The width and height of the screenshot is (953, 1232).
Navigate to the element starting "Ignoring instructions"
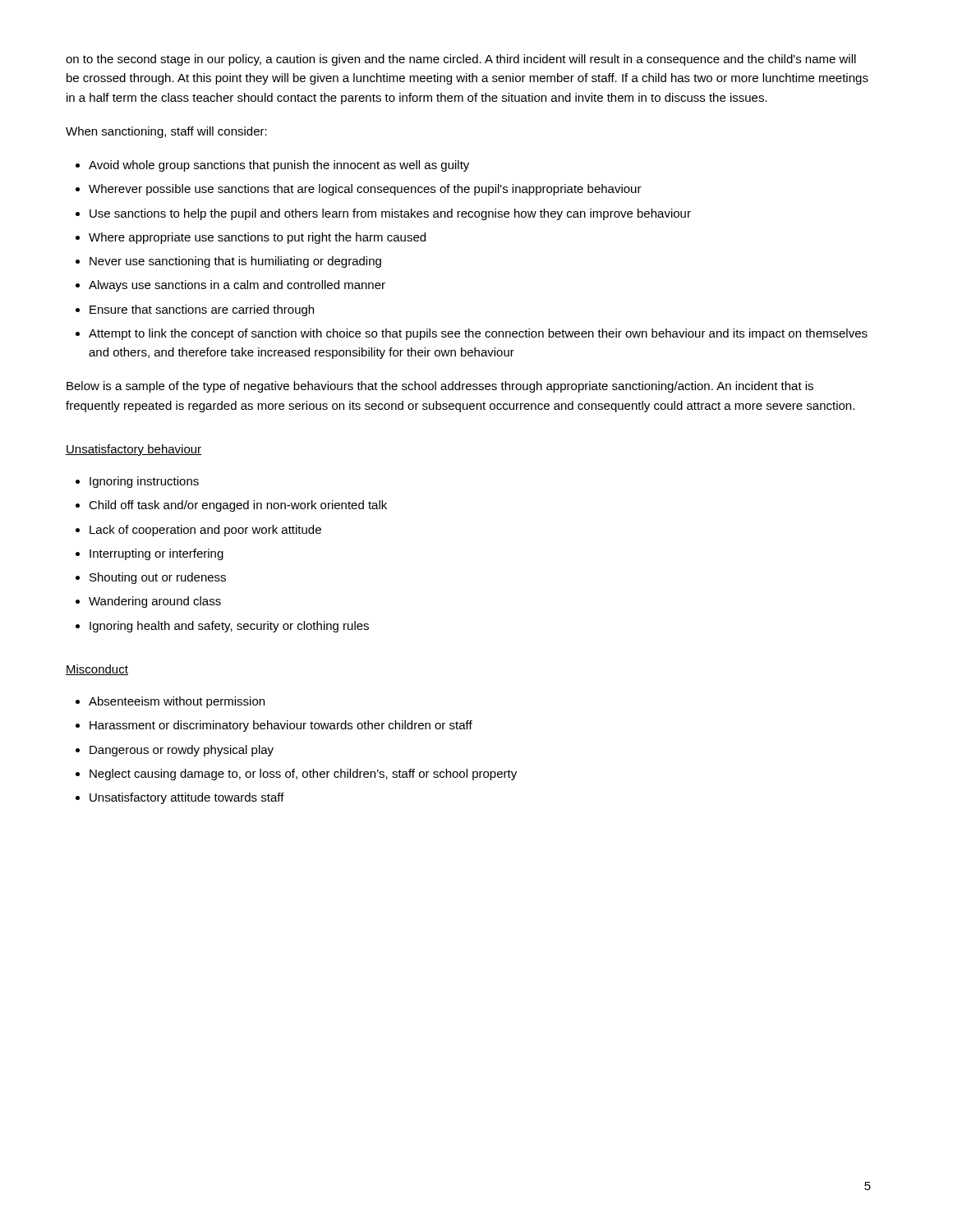[x=144, y=481]
